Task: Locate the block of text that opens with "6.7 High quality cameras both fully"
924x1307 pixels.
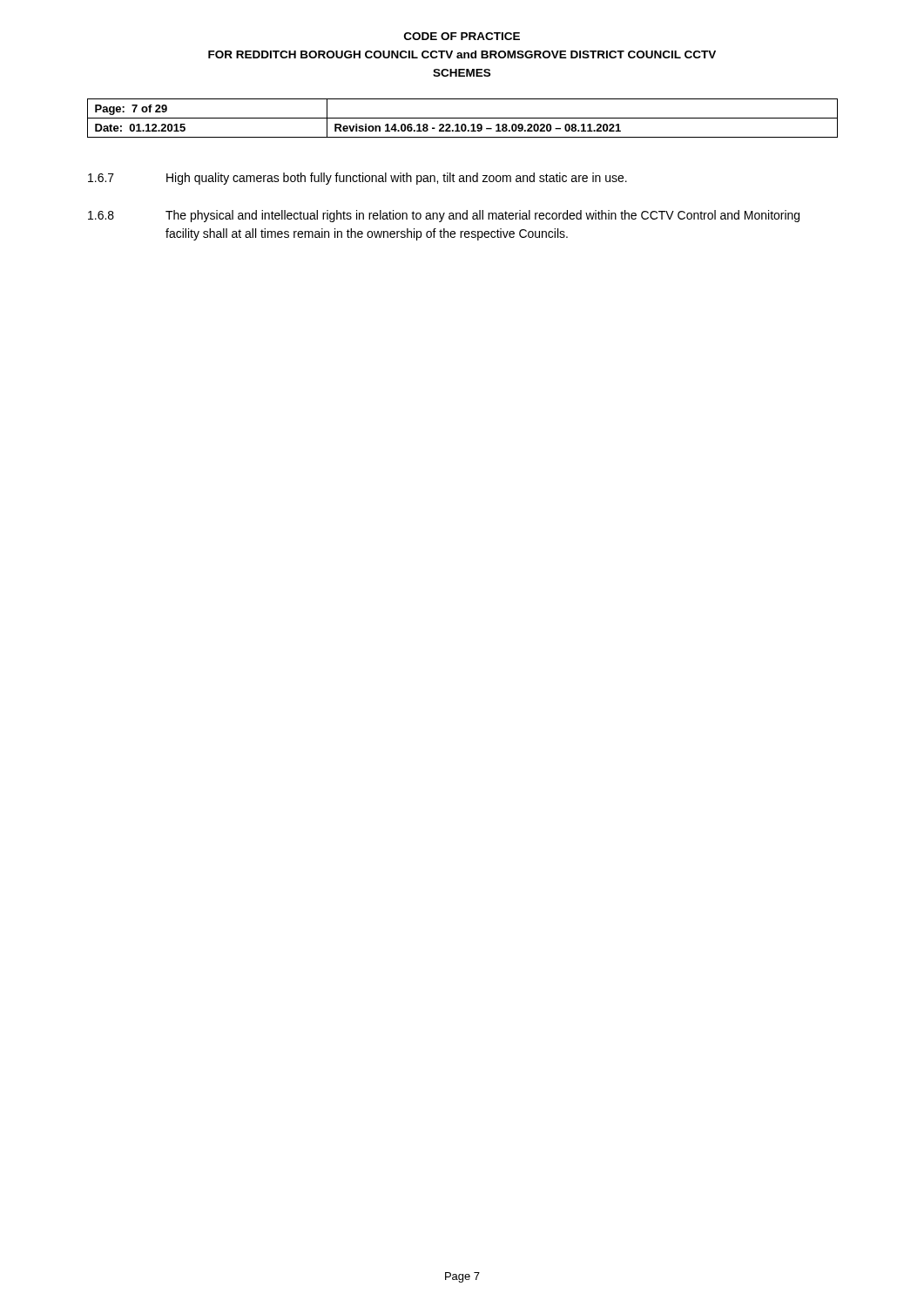Action: [x=462, y=178]
